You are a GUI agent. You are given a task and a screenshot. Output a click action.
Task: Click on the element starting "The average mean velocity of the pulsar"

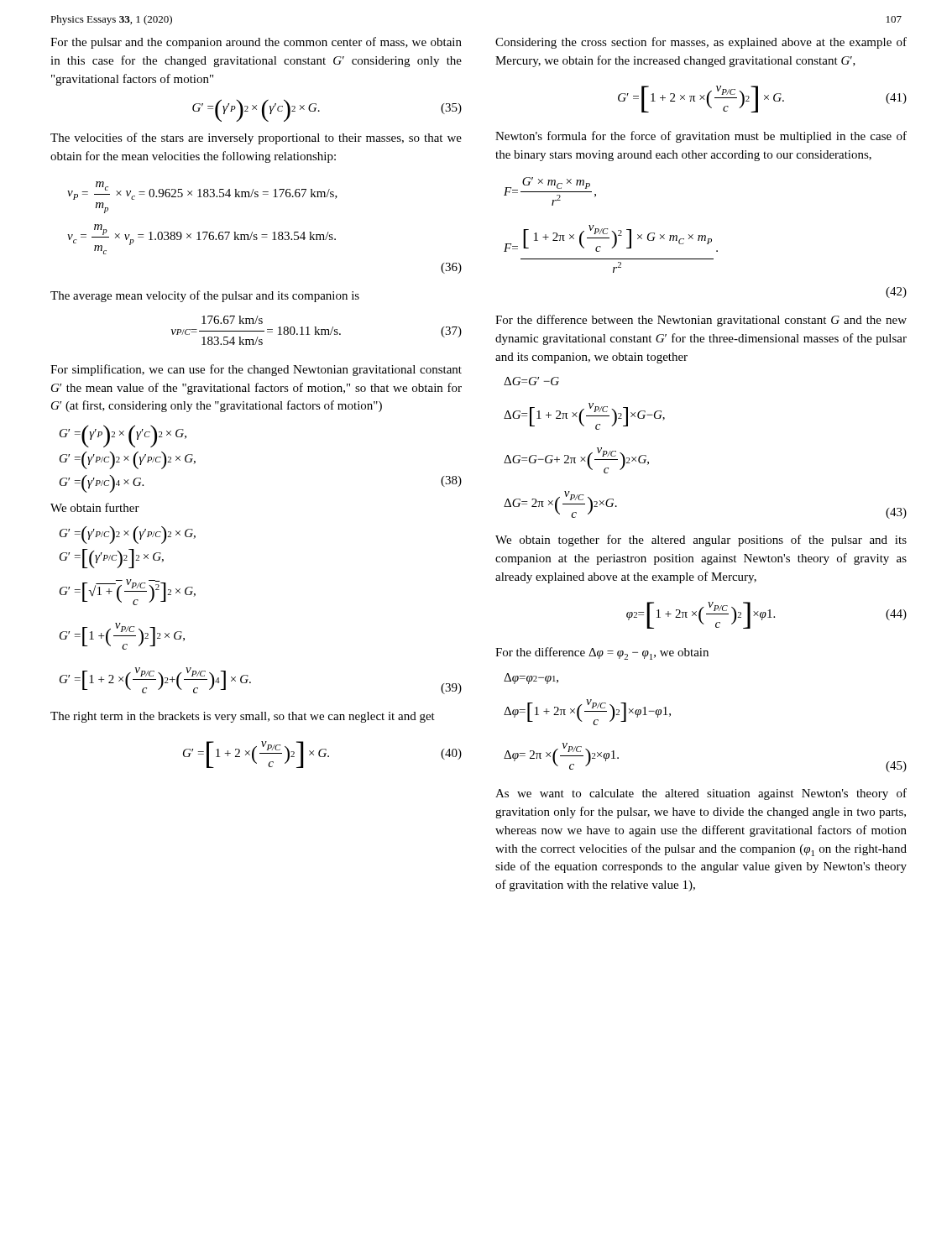coord(256,296)
